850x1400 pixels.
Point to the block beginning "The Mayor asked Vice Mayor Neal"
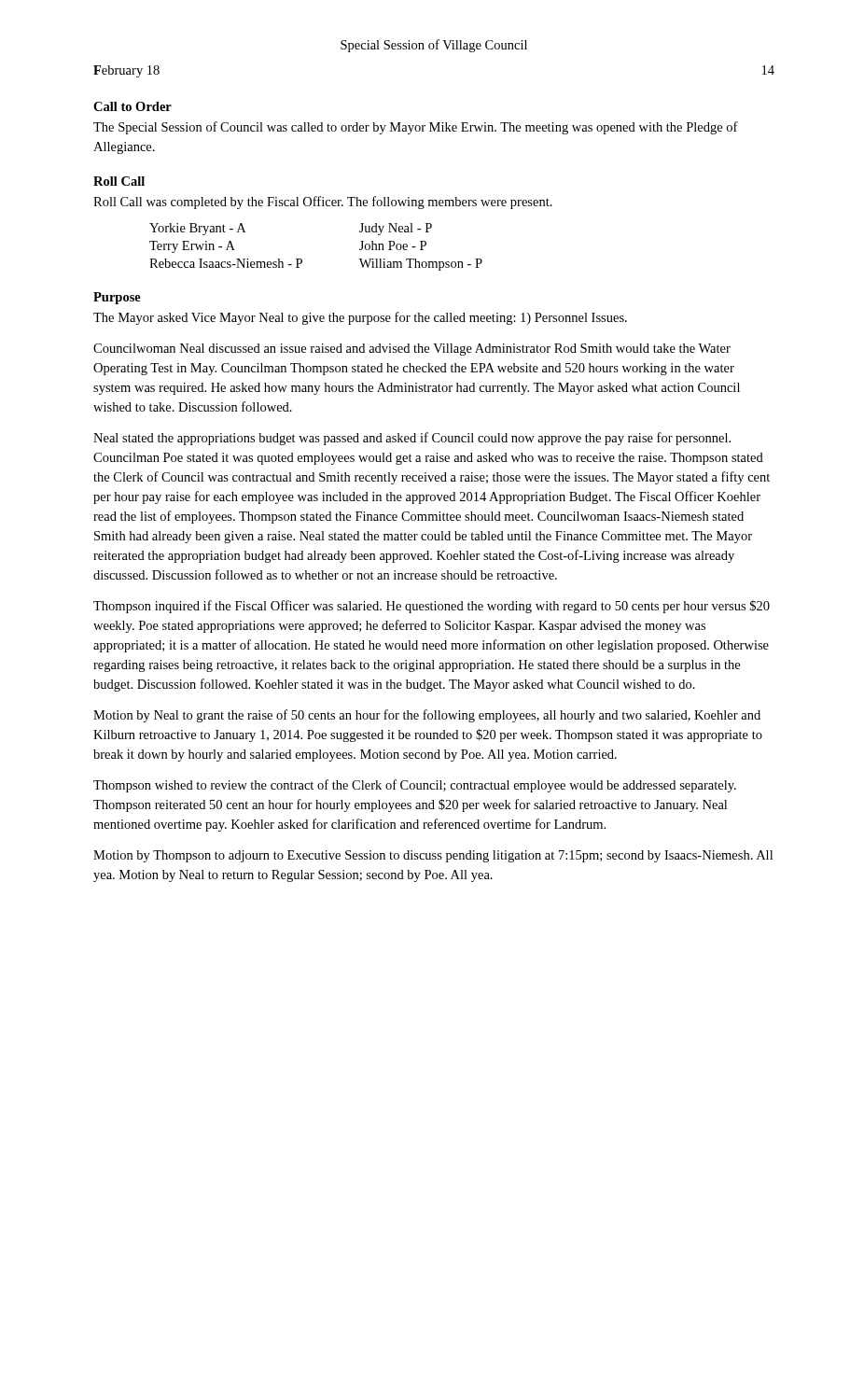[360, 317]
